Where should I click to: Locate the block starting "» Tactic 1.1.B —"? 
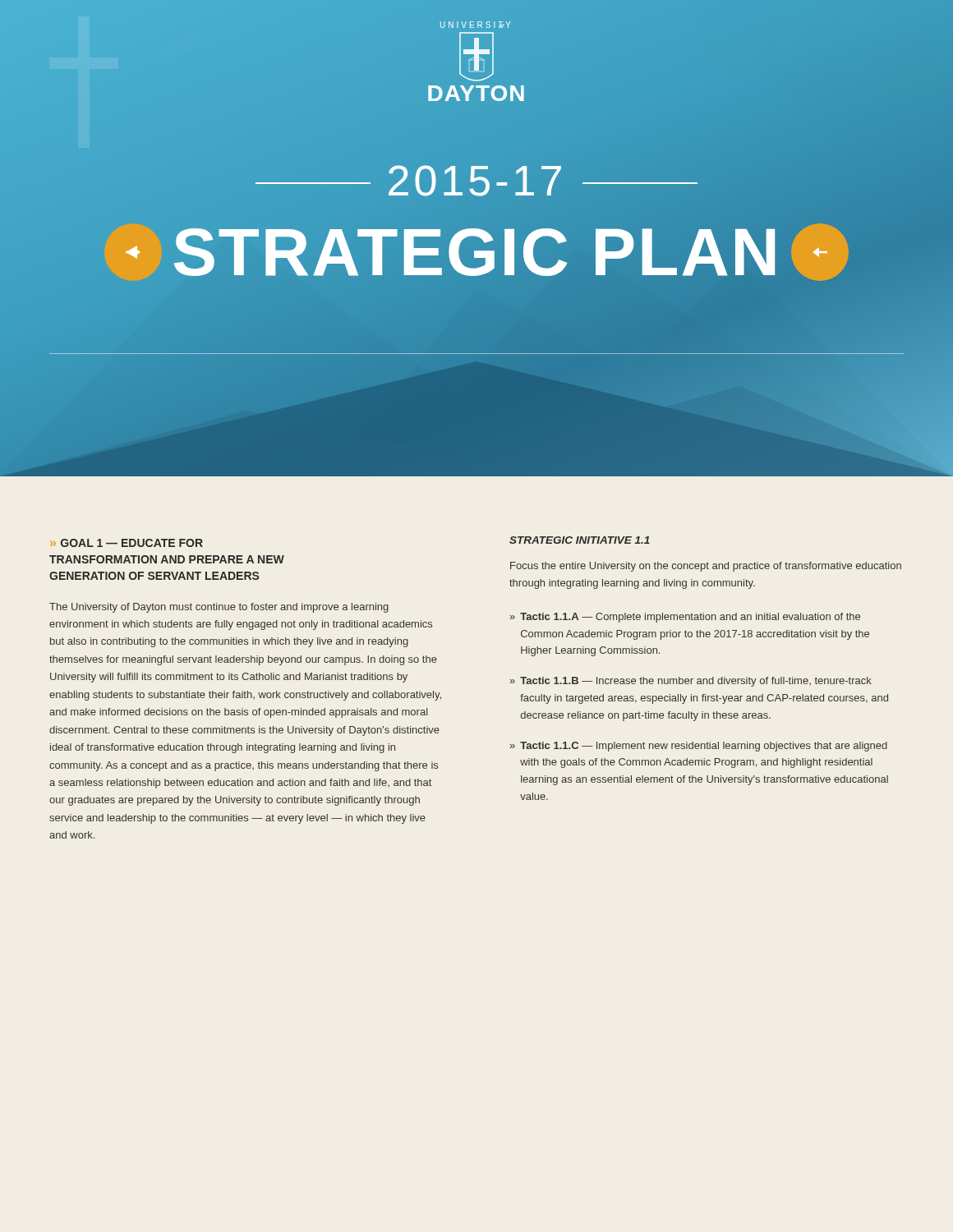[x=707, y=699]
